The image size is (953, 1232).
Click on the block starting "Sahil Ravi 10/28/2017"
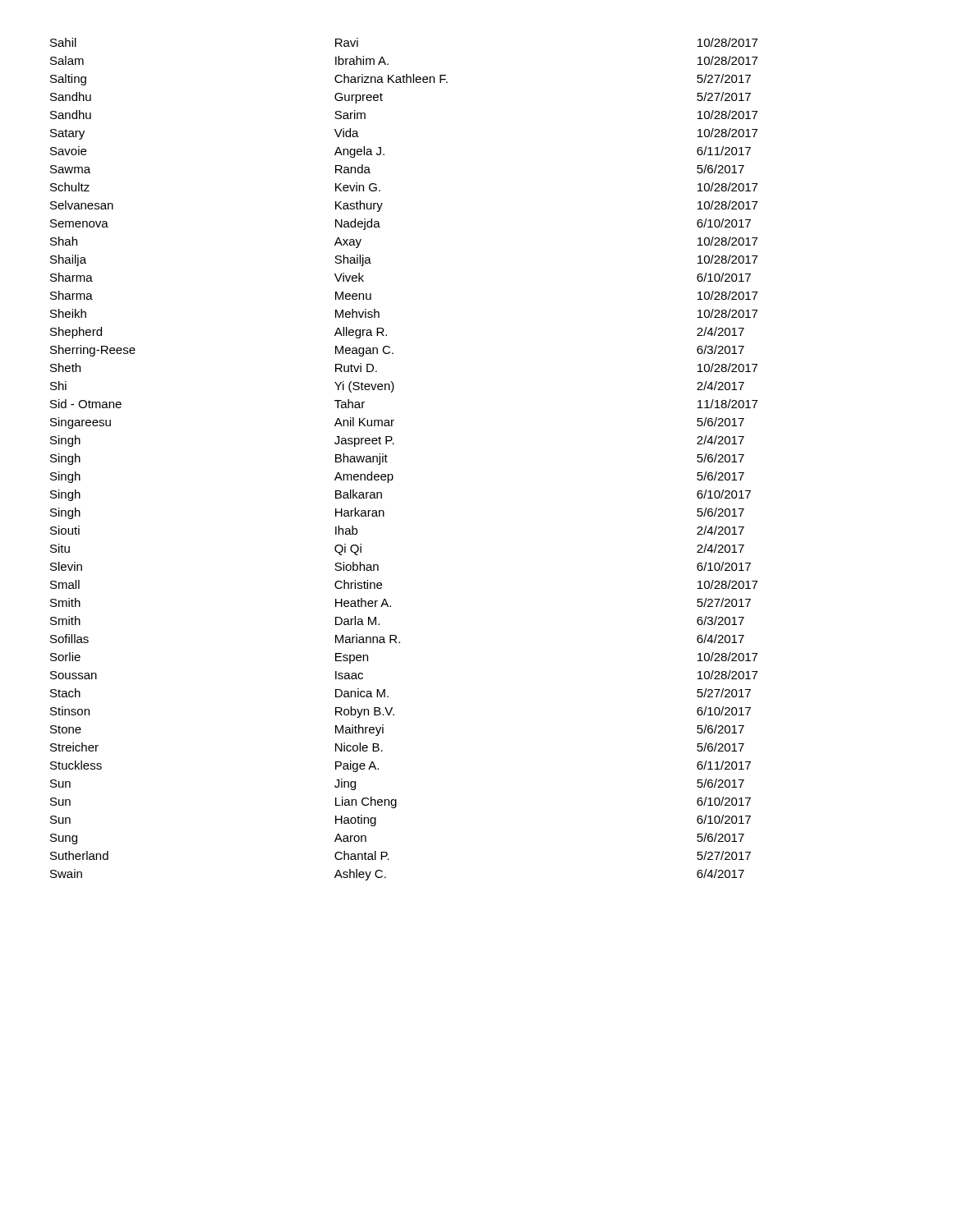pos(60,43)
